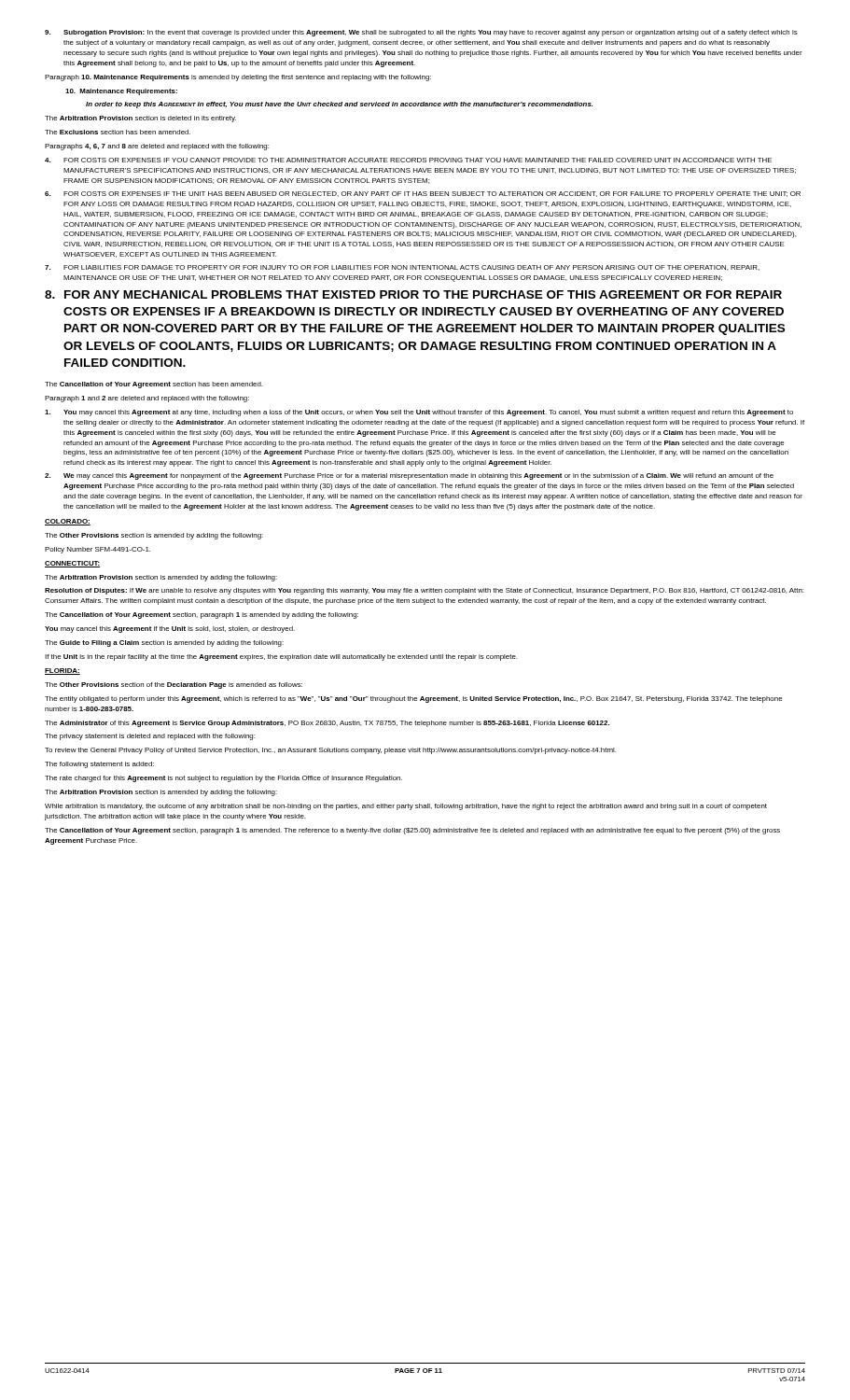Image resolution: width=850 pixels, height=1400 pixels.
Task: Locate the text block with the text "The Exclusions section has been"
Action: 118,132
